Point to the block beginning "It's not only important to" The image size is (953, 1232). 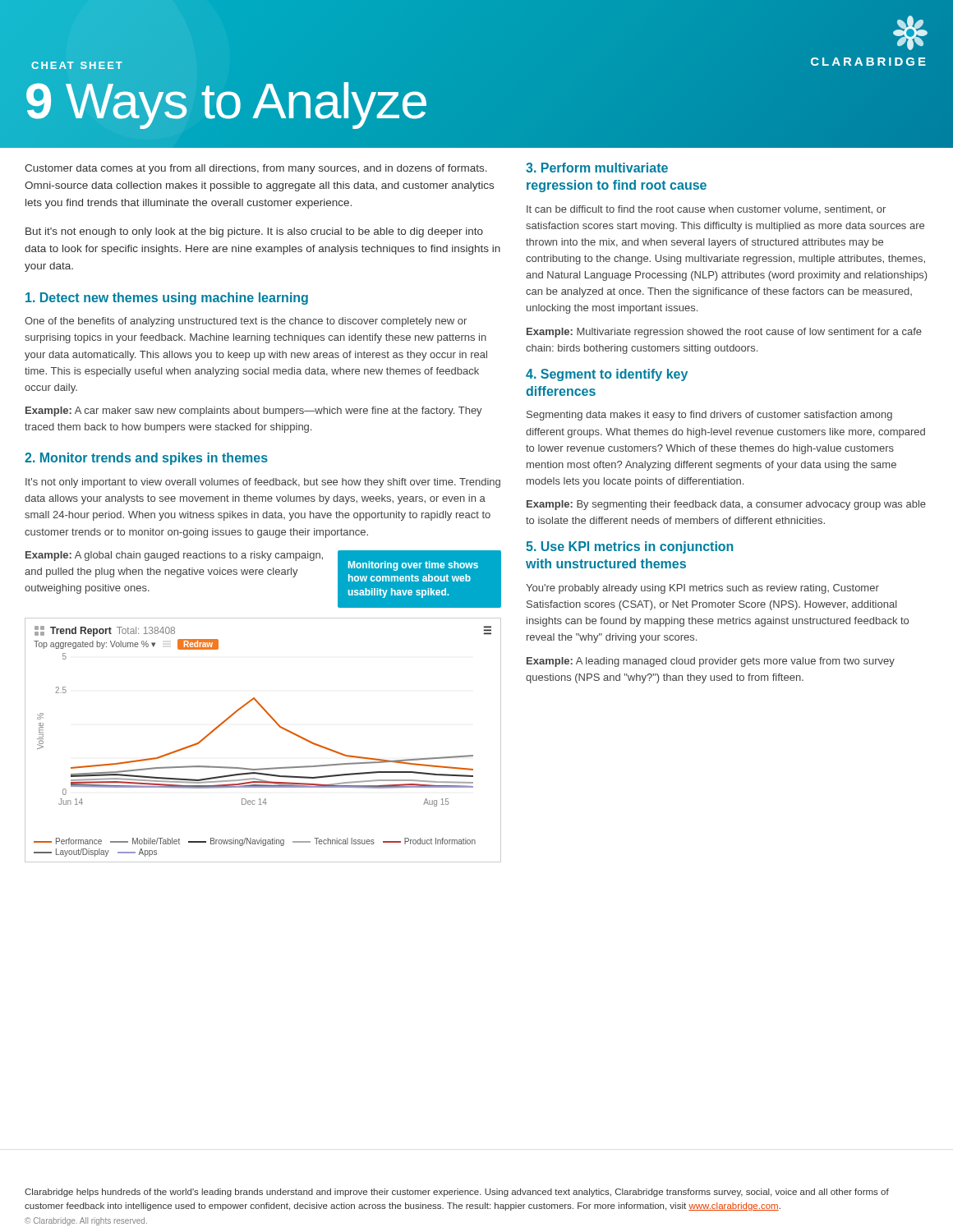pos(263,507)
